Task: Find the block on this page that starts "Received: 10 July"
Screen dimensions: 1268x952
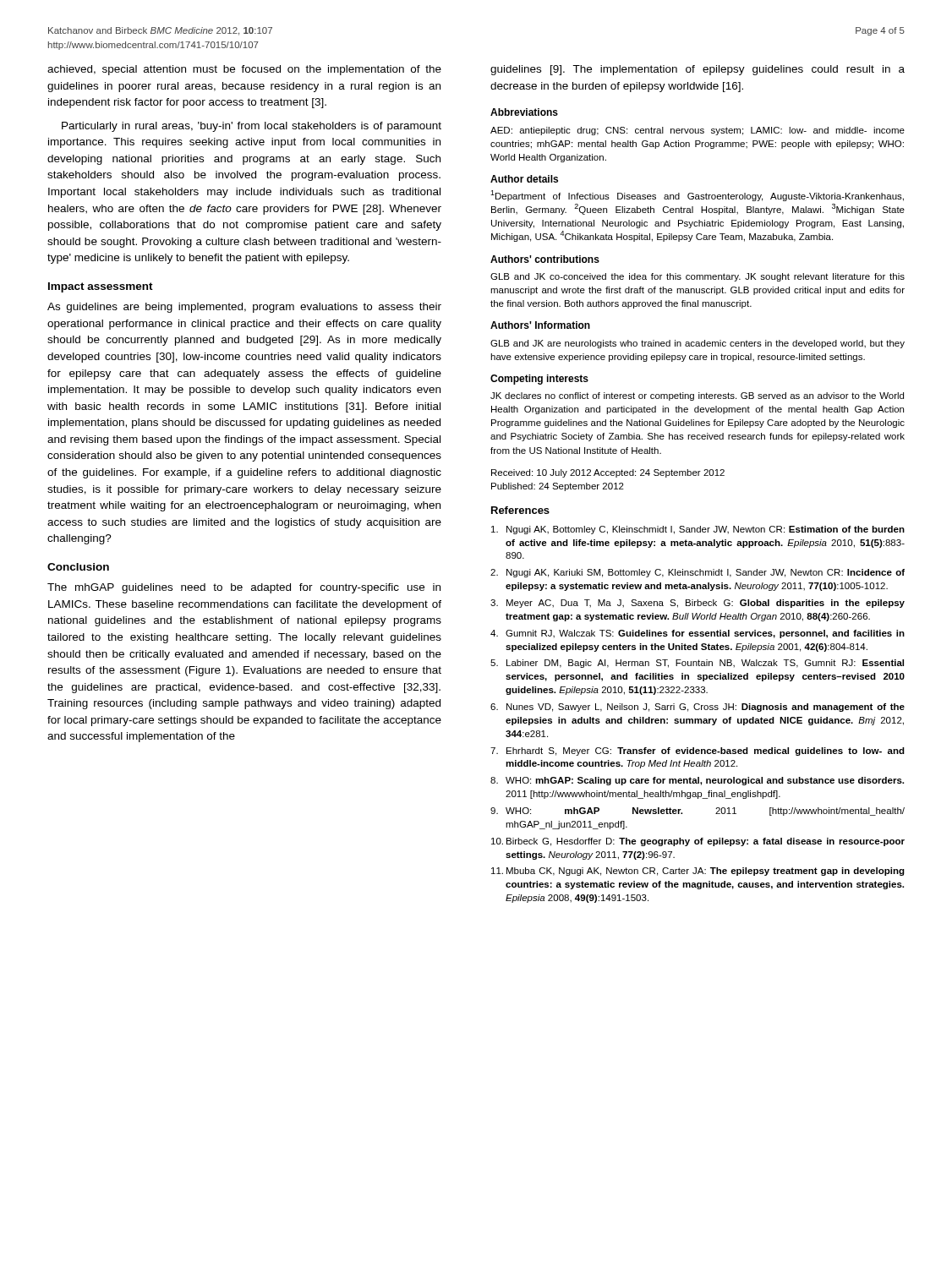Action: click(698, 479)
